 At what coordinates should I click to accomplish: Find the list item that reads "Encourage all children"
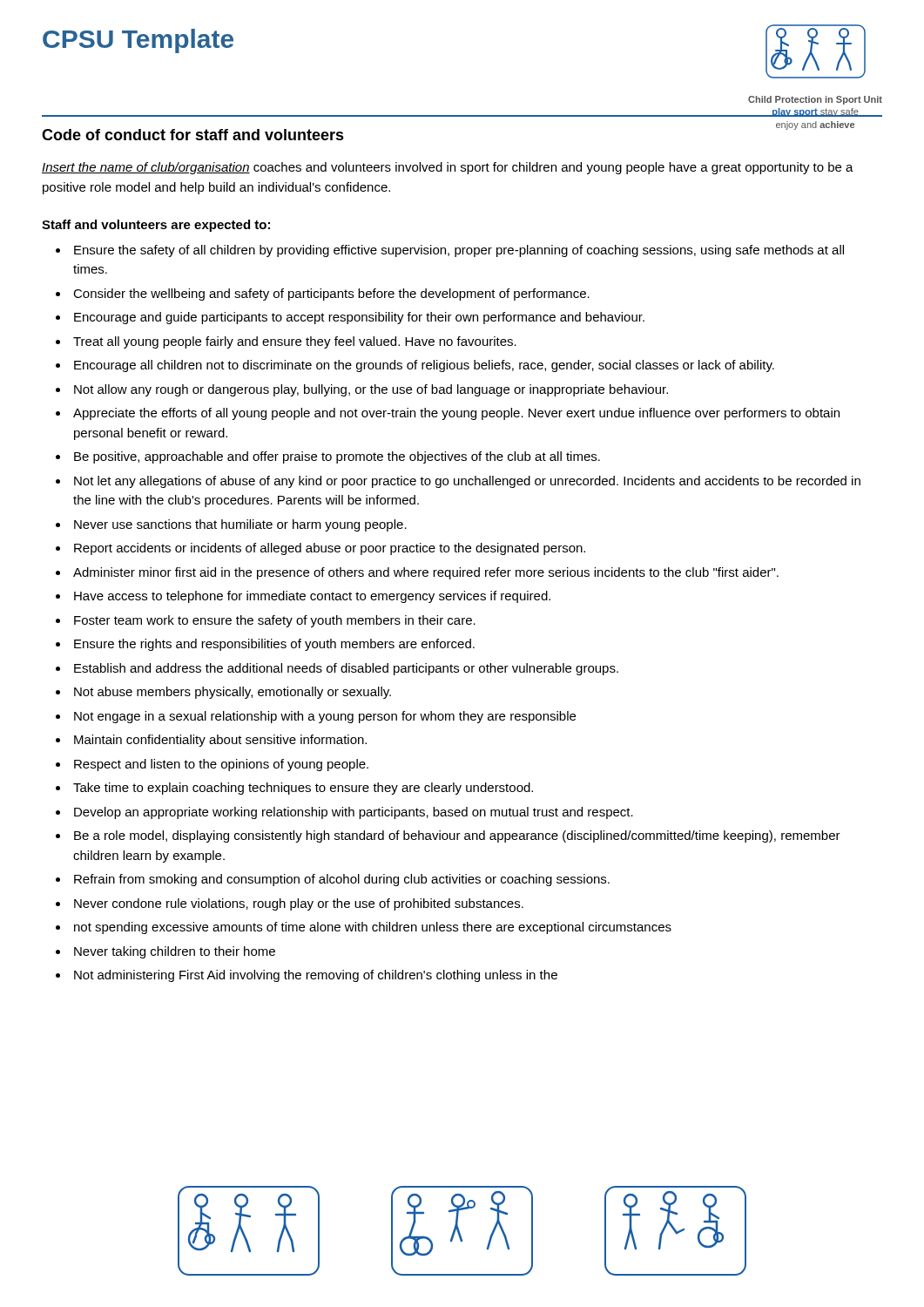coord(476,365)
